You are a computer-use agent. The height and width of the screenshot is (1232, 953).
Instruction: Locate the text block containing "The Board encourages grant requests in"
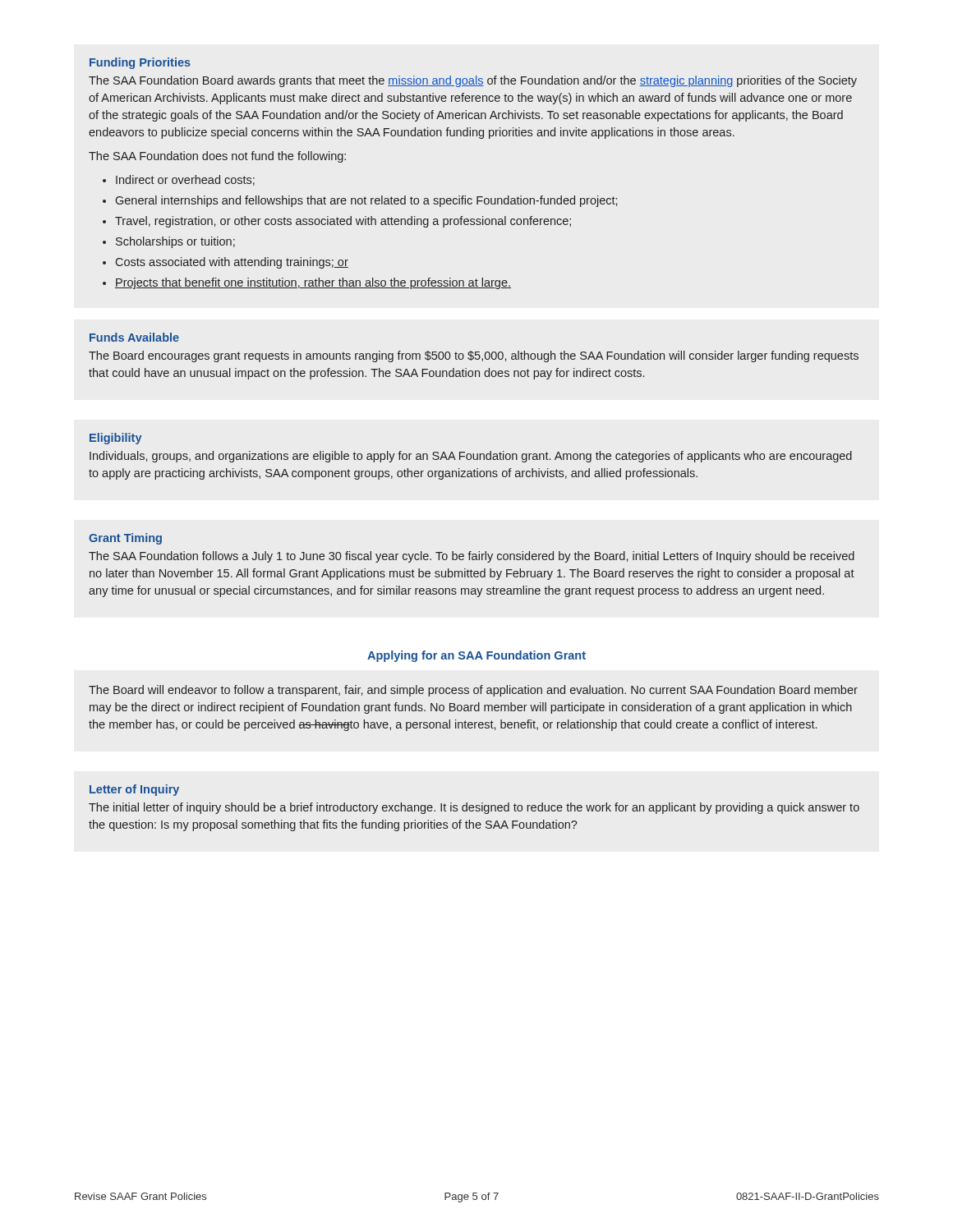(476, 365)
